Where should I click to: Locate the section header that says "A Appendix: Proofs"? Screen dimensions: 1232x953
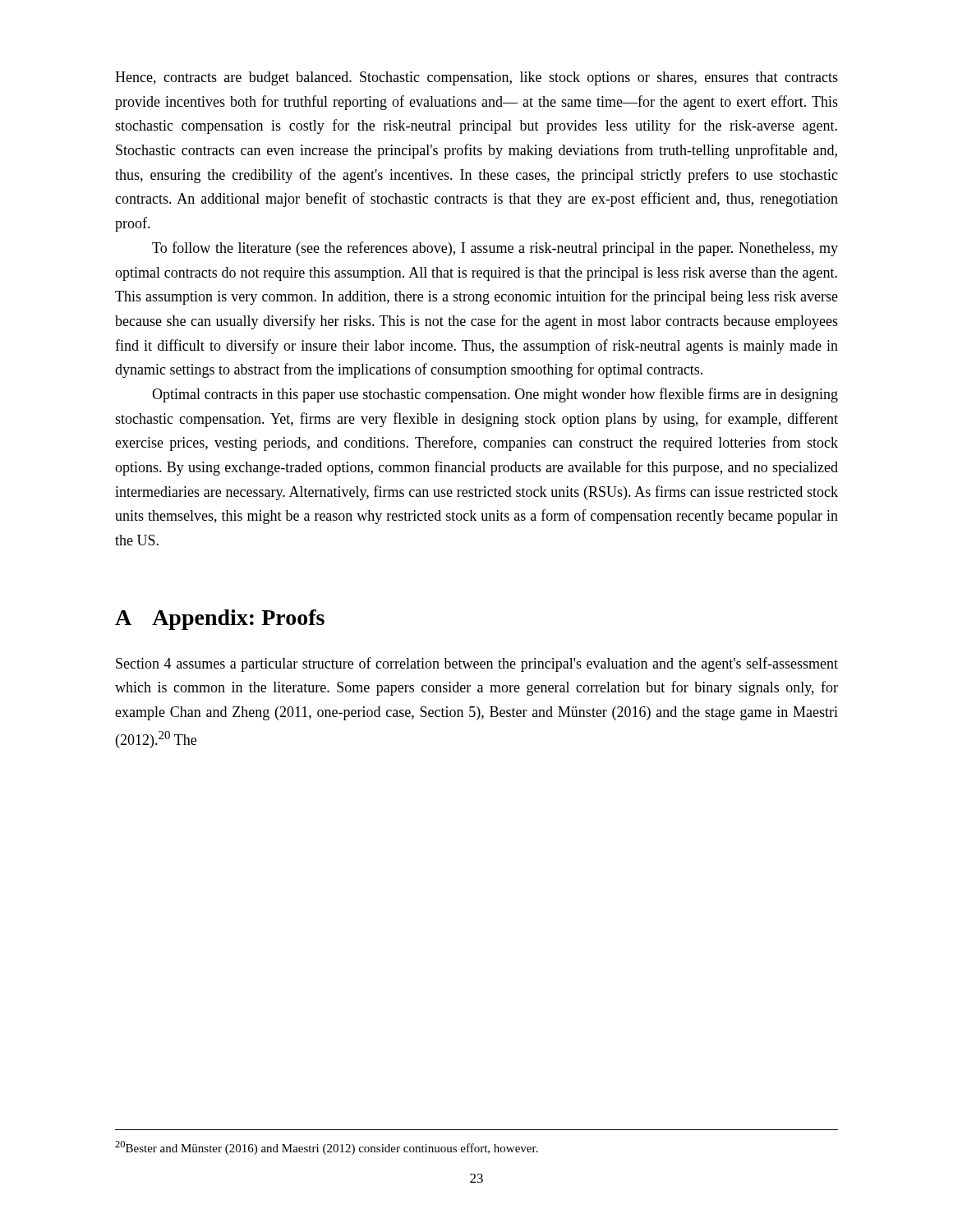[220, 617]
